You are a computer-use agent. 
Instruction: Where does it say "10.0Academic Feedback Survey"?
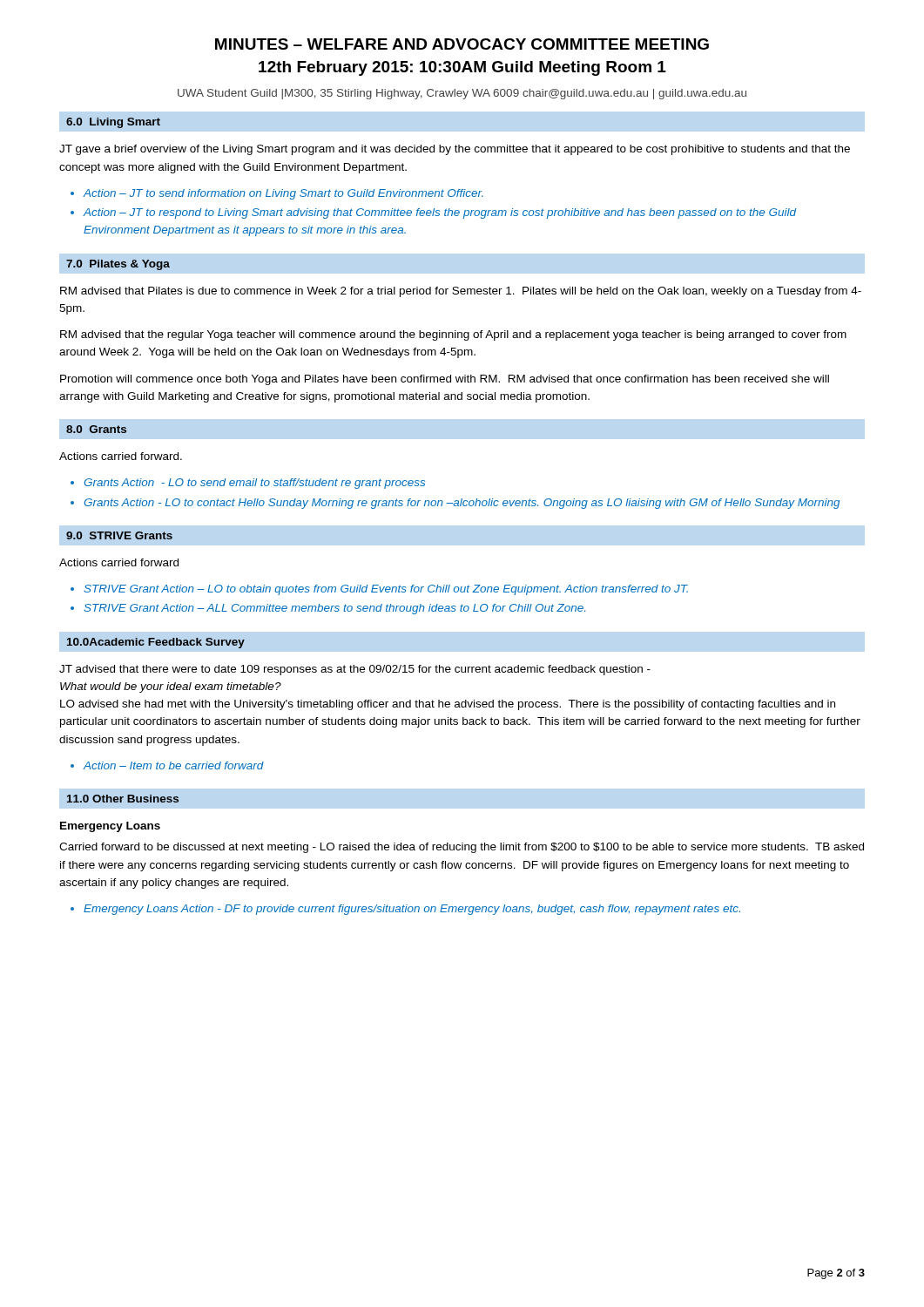click(x=155, y=641)
